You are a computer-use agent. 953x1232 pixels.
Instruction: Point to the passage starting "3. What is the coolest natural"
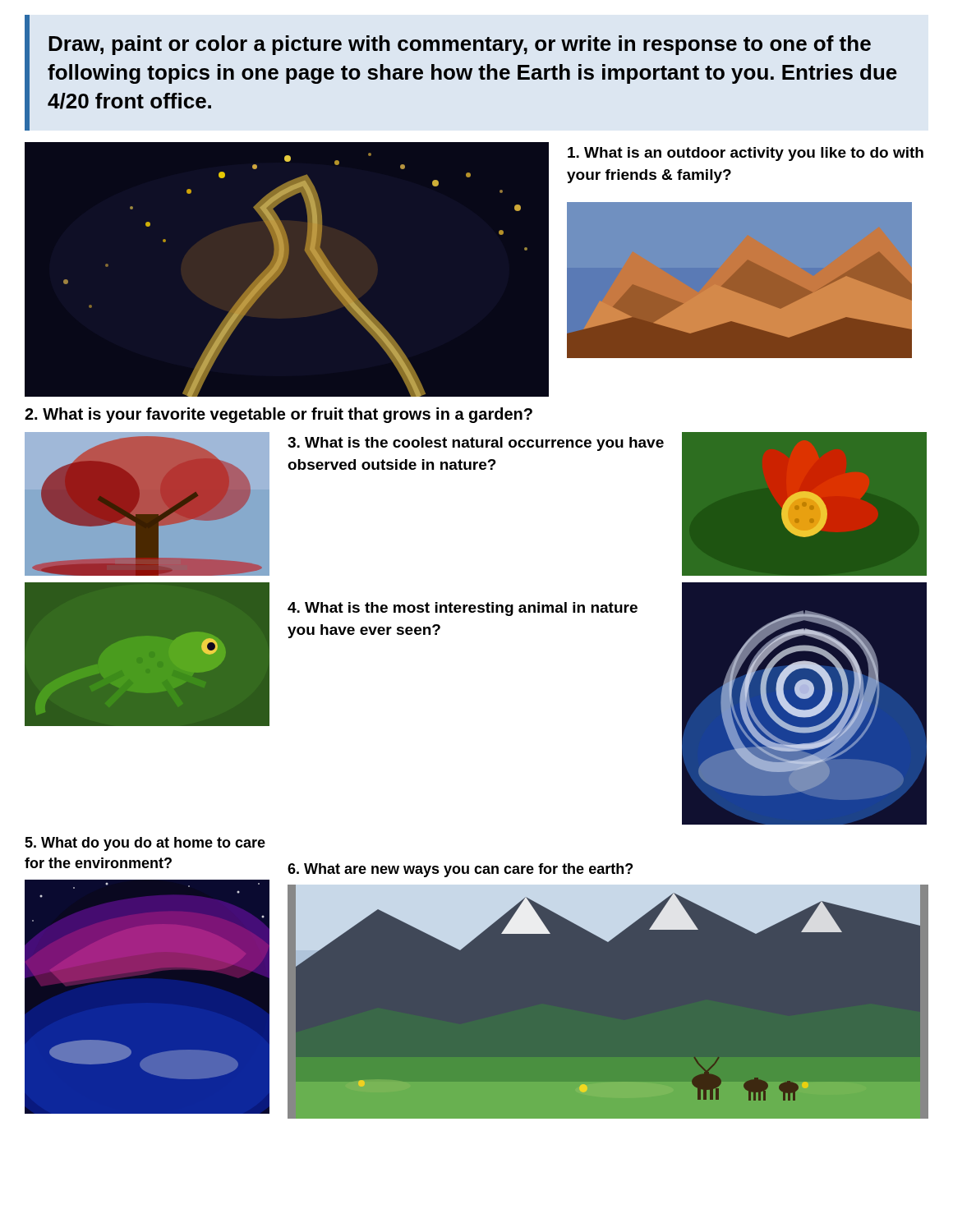(476, 453)
